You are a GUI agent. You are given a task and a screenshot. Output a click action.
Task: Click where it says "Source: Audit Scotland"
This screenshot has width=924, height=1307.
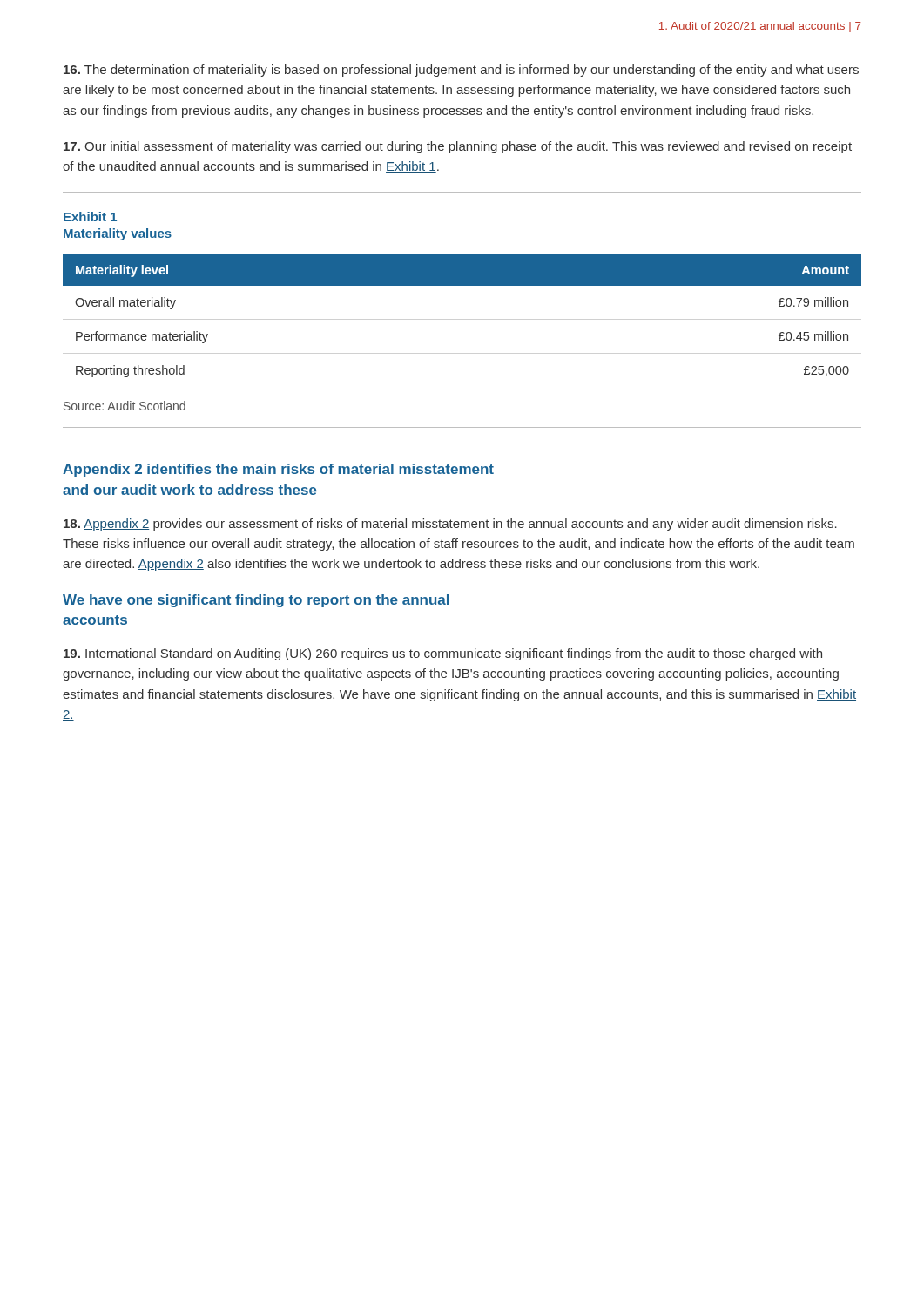[x=124, y=406]
